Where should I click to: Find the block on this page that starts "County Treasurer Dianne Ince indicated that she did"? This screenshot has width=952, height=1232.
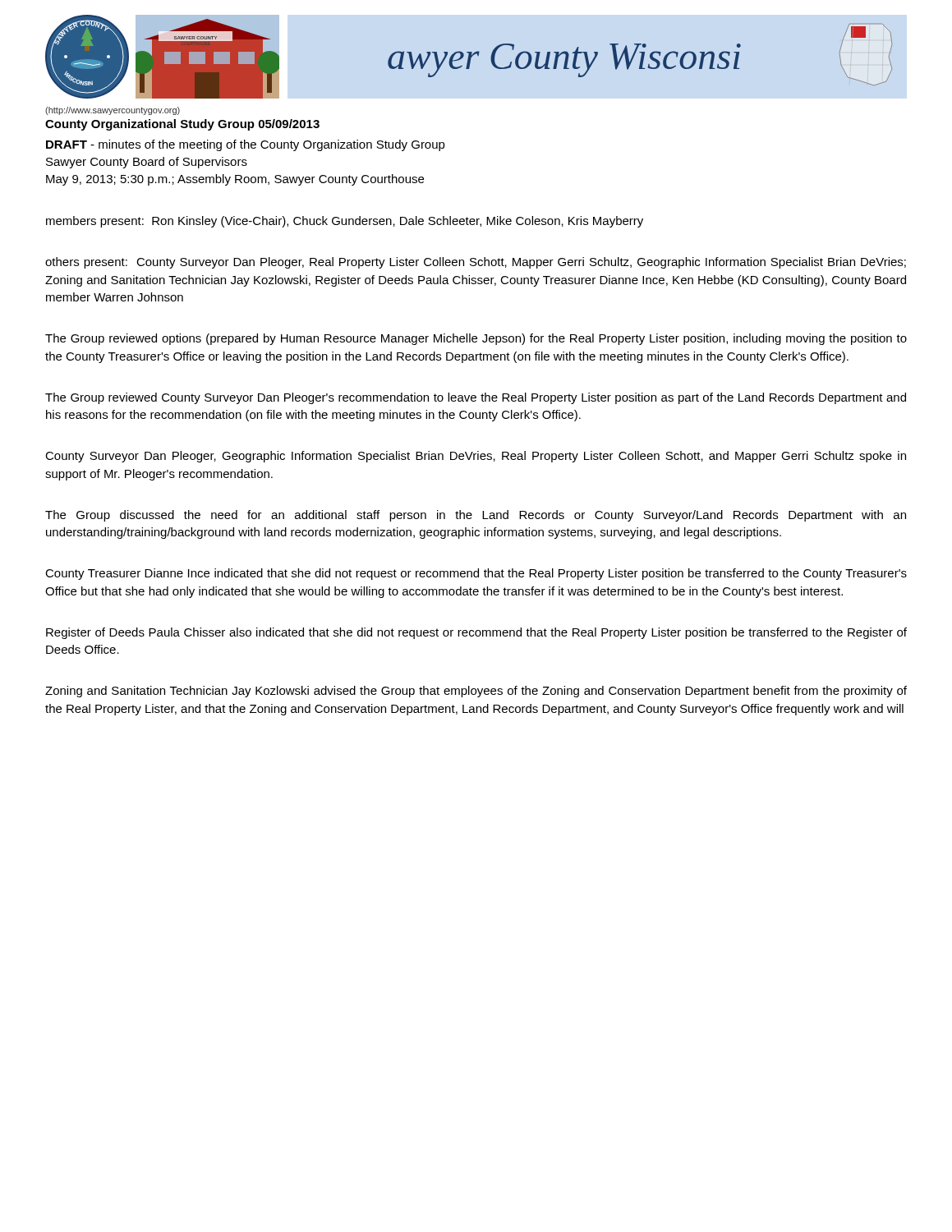476,582
